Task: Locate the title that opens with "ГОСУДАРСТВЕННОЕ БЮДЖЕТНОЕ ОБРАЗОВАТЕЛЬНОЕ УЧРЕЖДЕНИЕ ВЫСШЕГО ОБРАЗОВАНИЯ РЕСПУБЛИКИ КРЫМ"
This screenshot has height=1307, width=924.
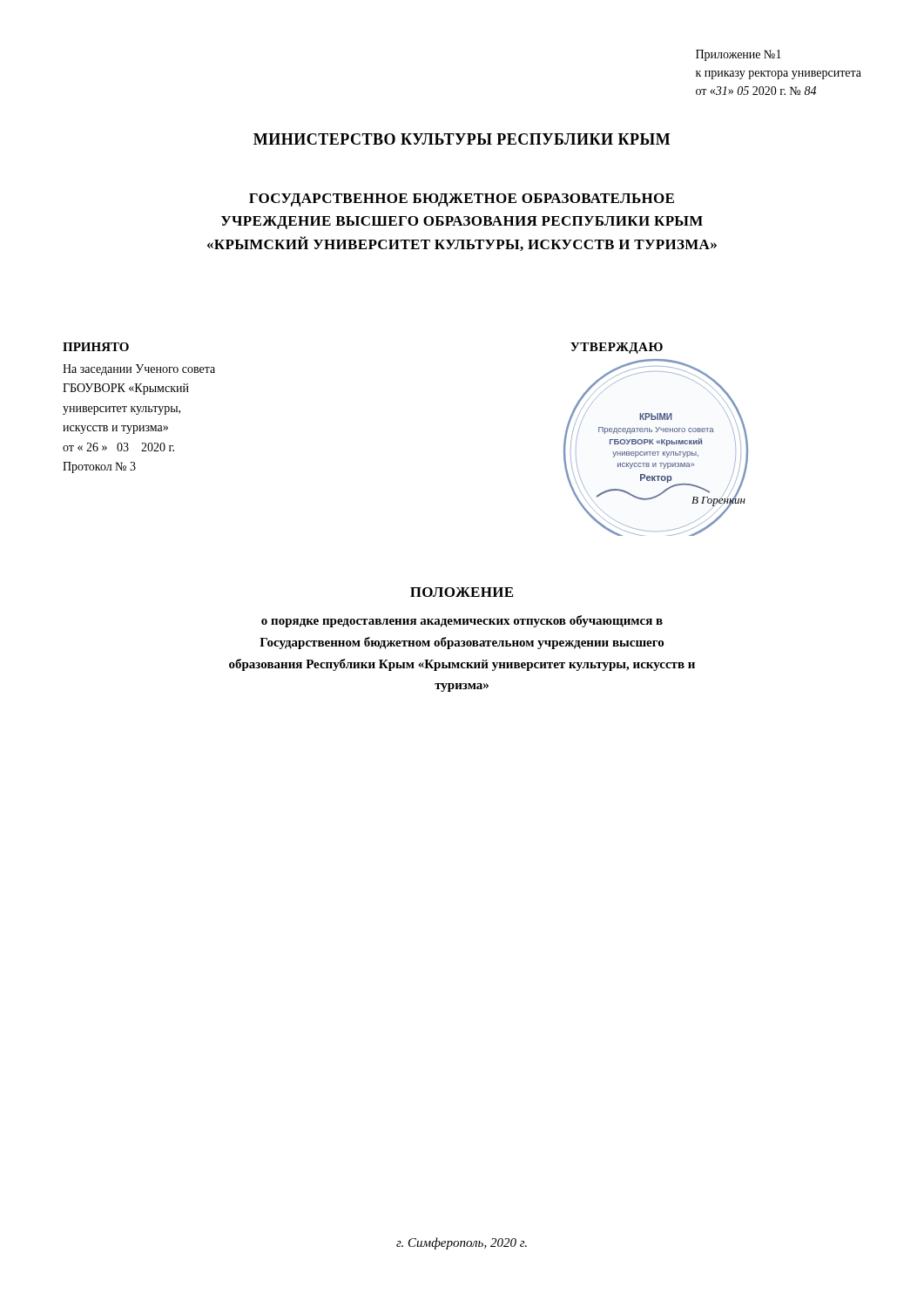Action: click(462, 221)
